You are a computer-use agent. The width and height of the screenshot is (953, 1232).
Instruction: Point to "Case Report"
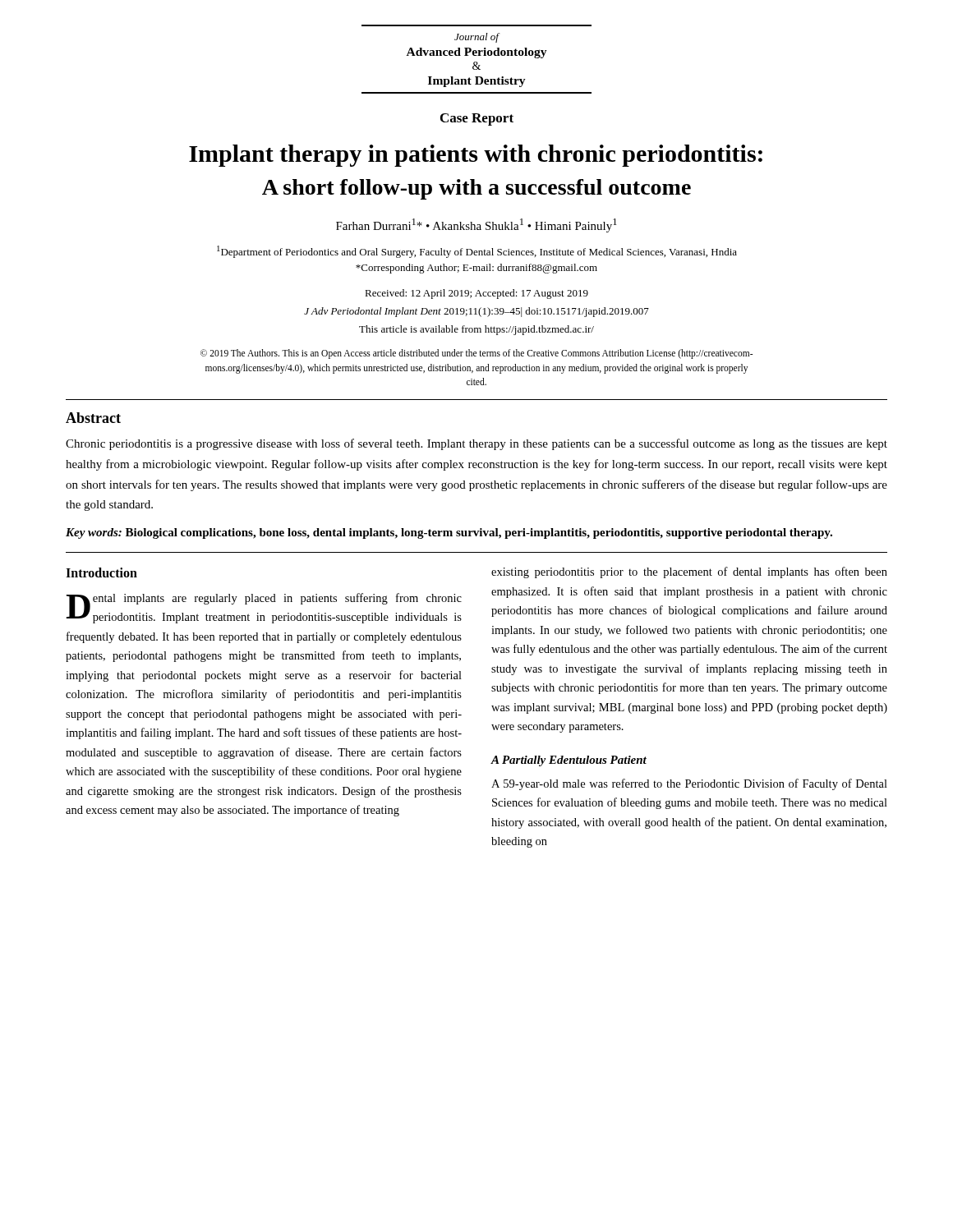[x=476, y=118]
